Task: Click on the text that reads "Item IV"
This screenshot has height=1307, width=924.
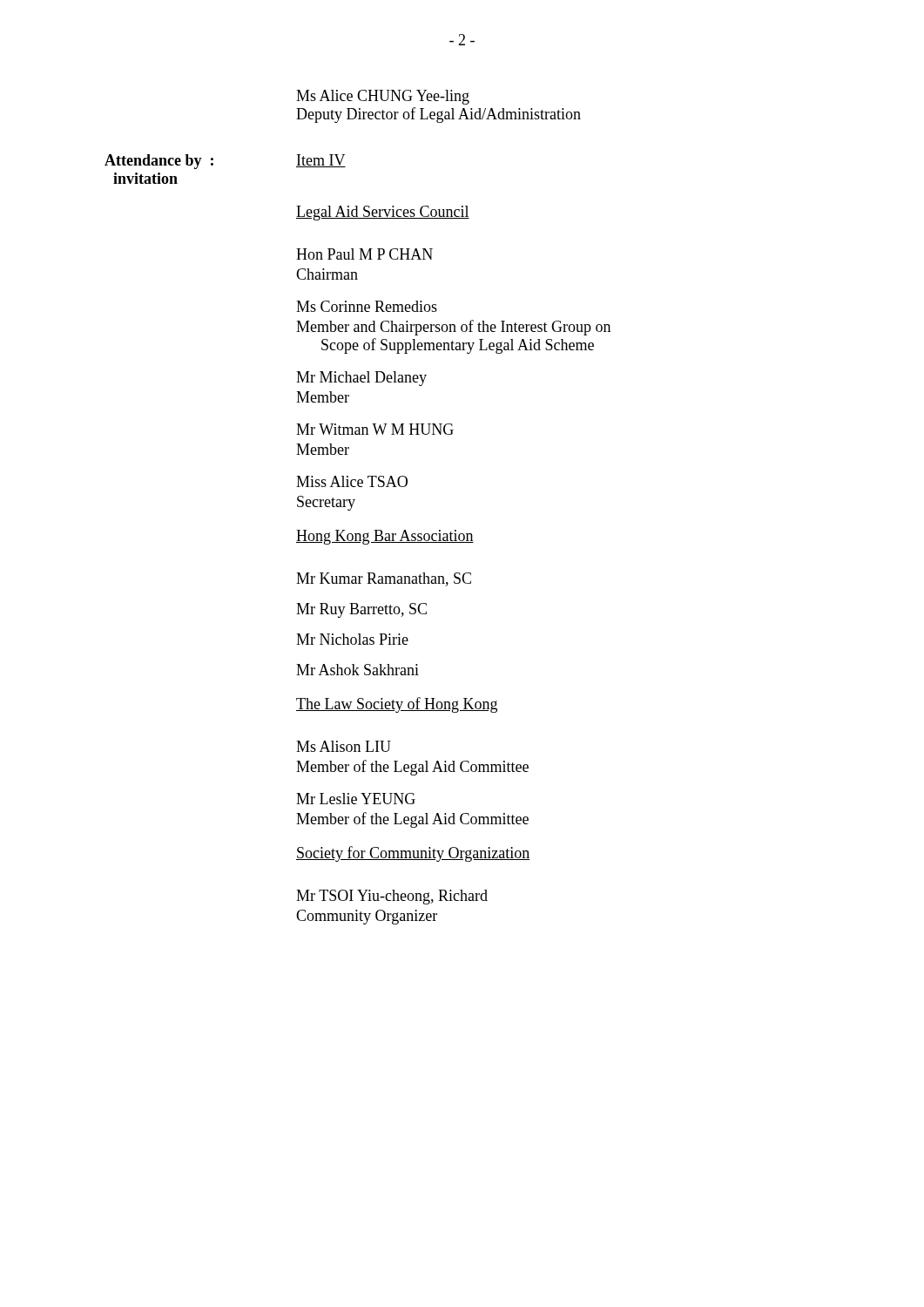Action: click(321, 161)
